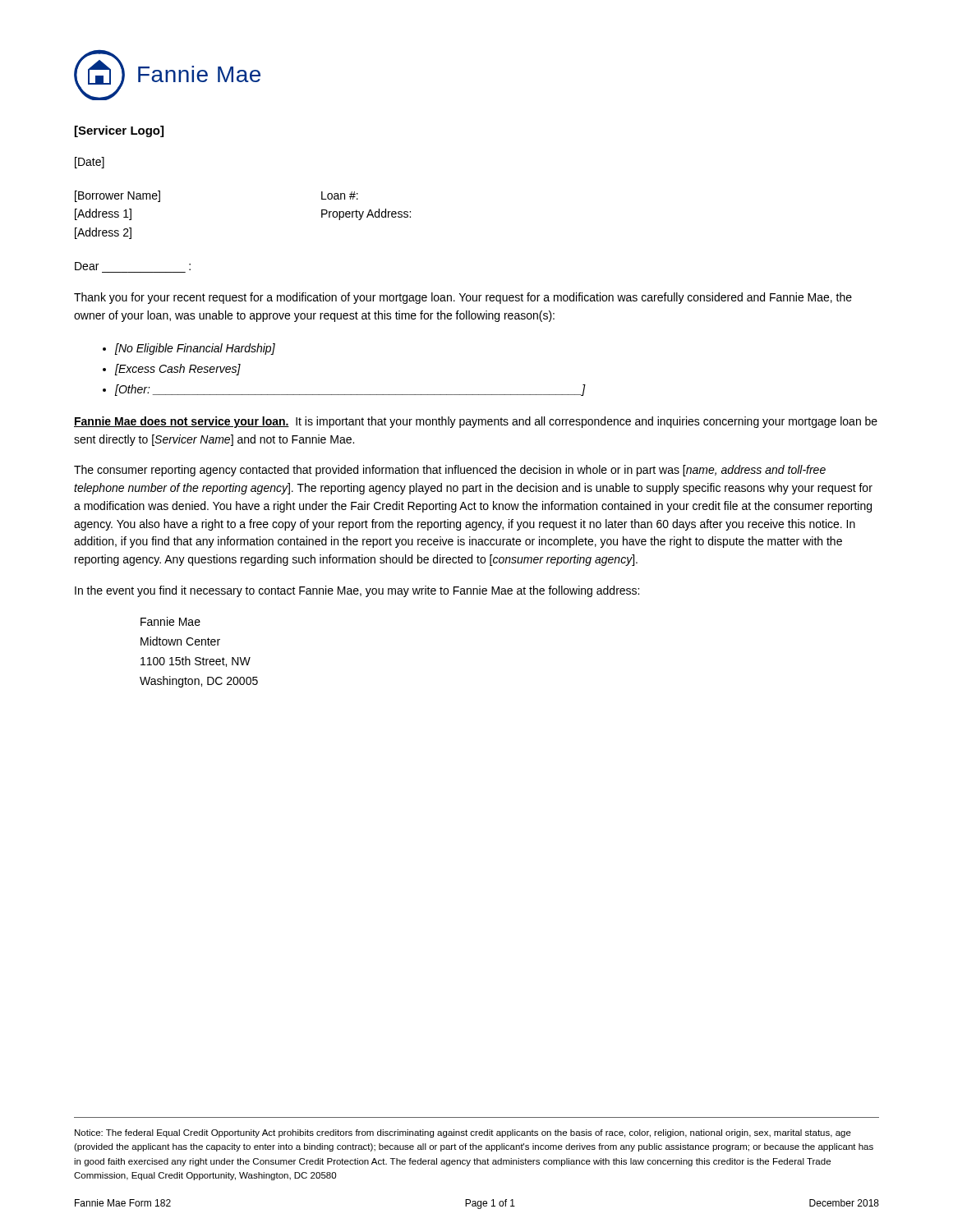Click where it says "[Servicer Logo]"
The height and width of the screenshot is (1232, 953).
[x=119, y=130]
